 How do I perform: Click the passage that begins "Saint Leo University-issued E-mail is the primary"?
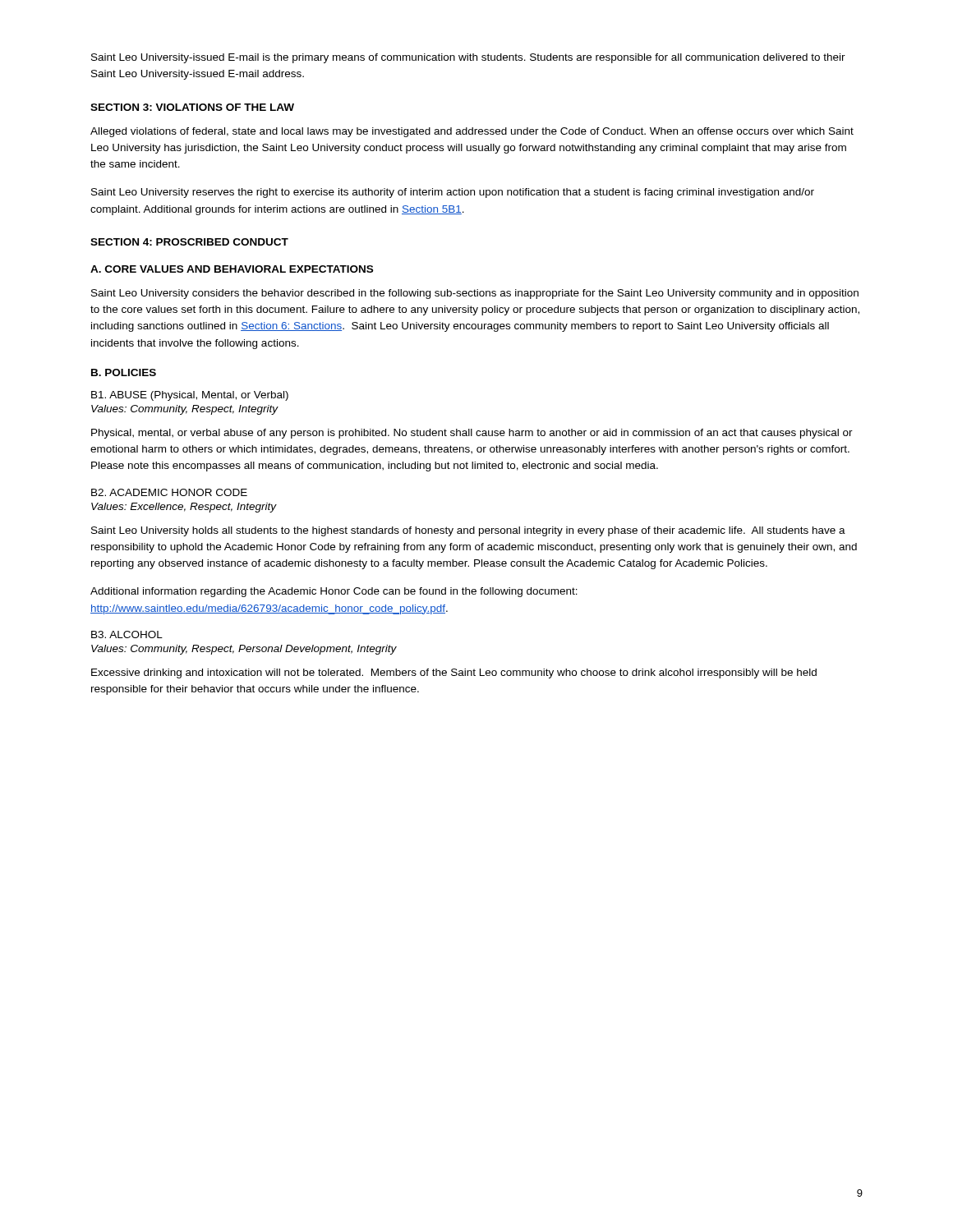click(468, 65)
